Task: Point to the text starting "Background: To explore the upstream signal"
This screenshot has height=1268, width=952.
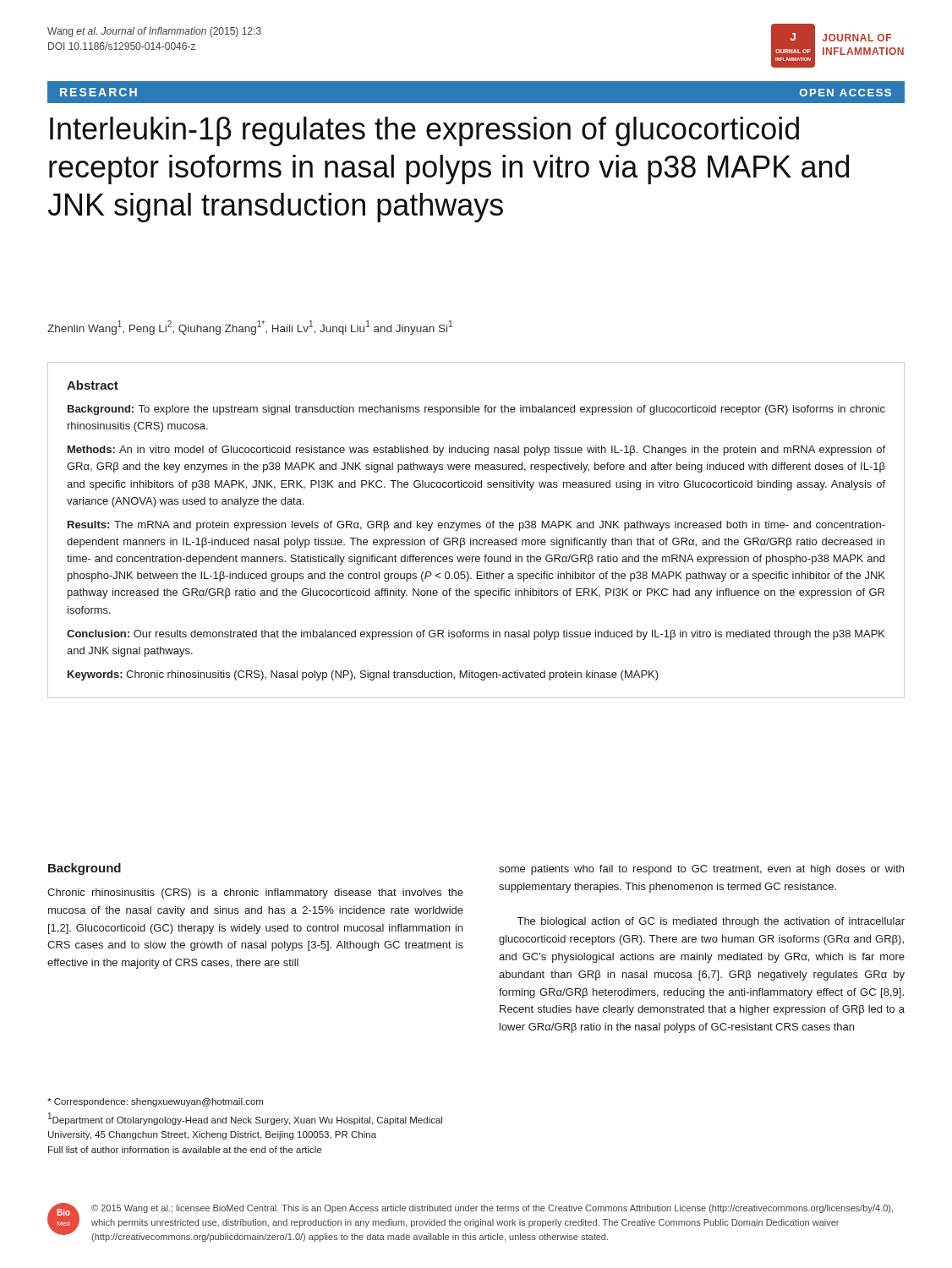Action: click(476, 417)
